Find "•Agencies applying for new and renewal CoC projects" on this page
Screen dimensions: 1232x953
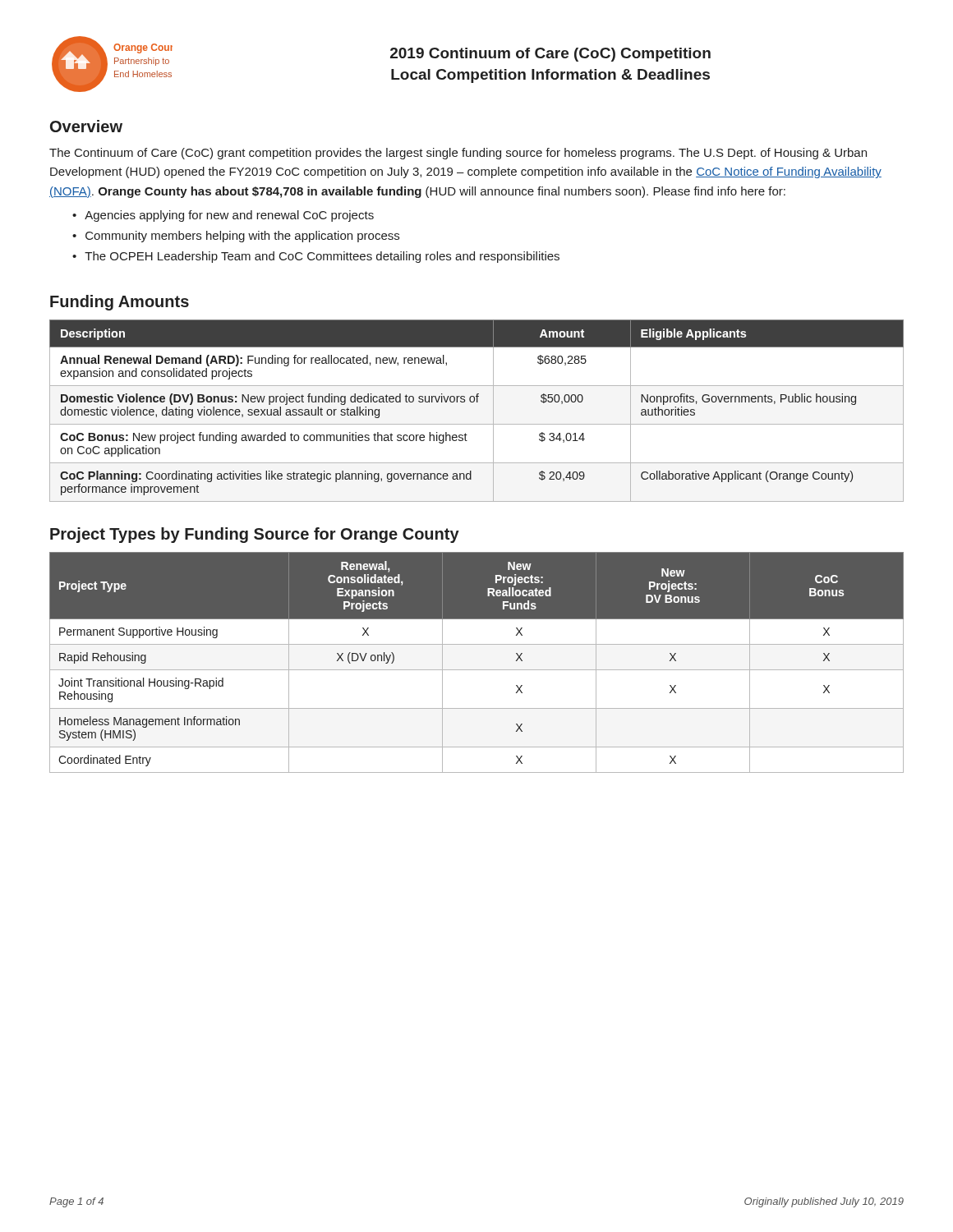tap(223, 215)
